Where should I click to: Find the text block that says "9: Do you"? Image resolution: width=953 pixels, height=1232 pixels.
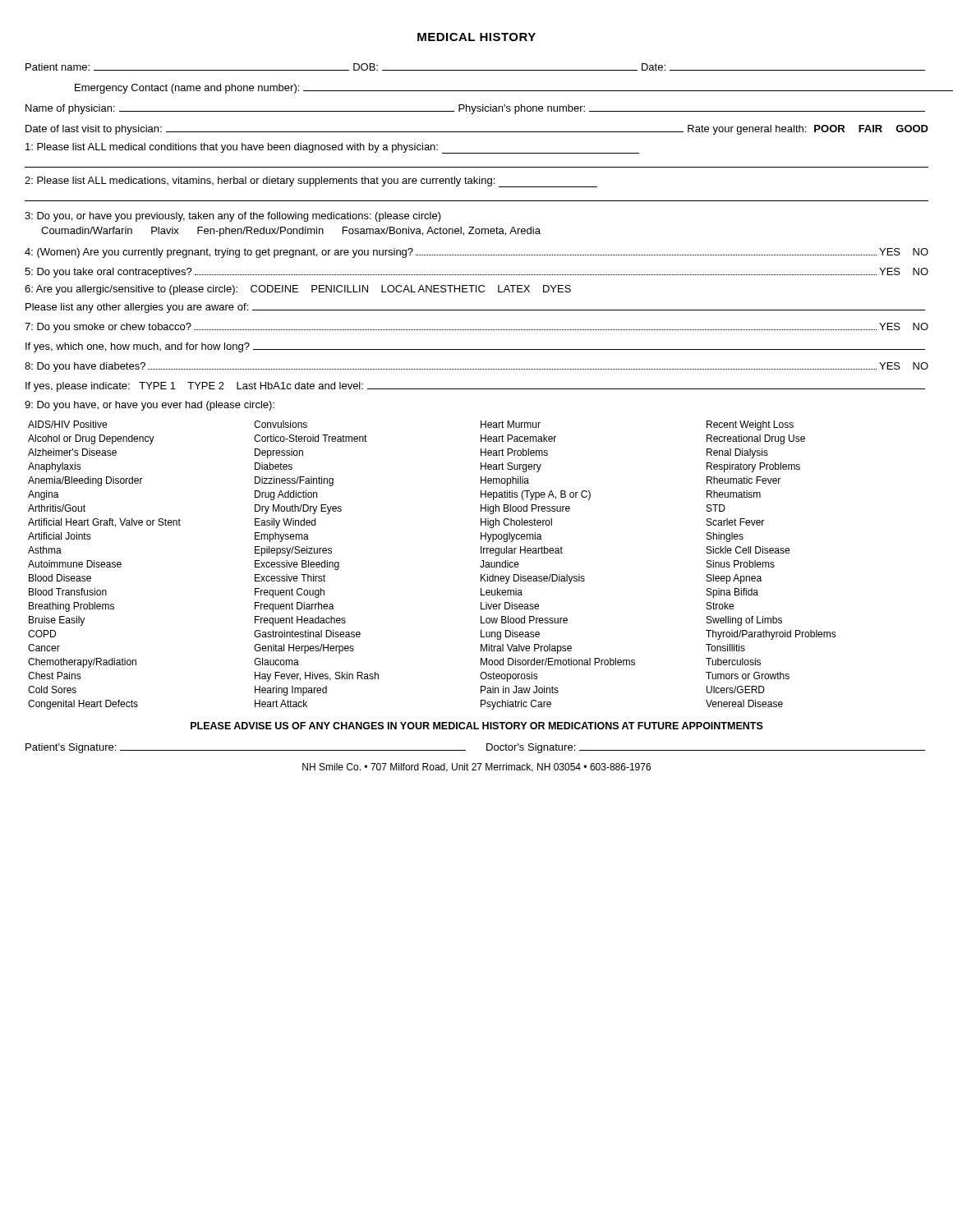[150, 404]
